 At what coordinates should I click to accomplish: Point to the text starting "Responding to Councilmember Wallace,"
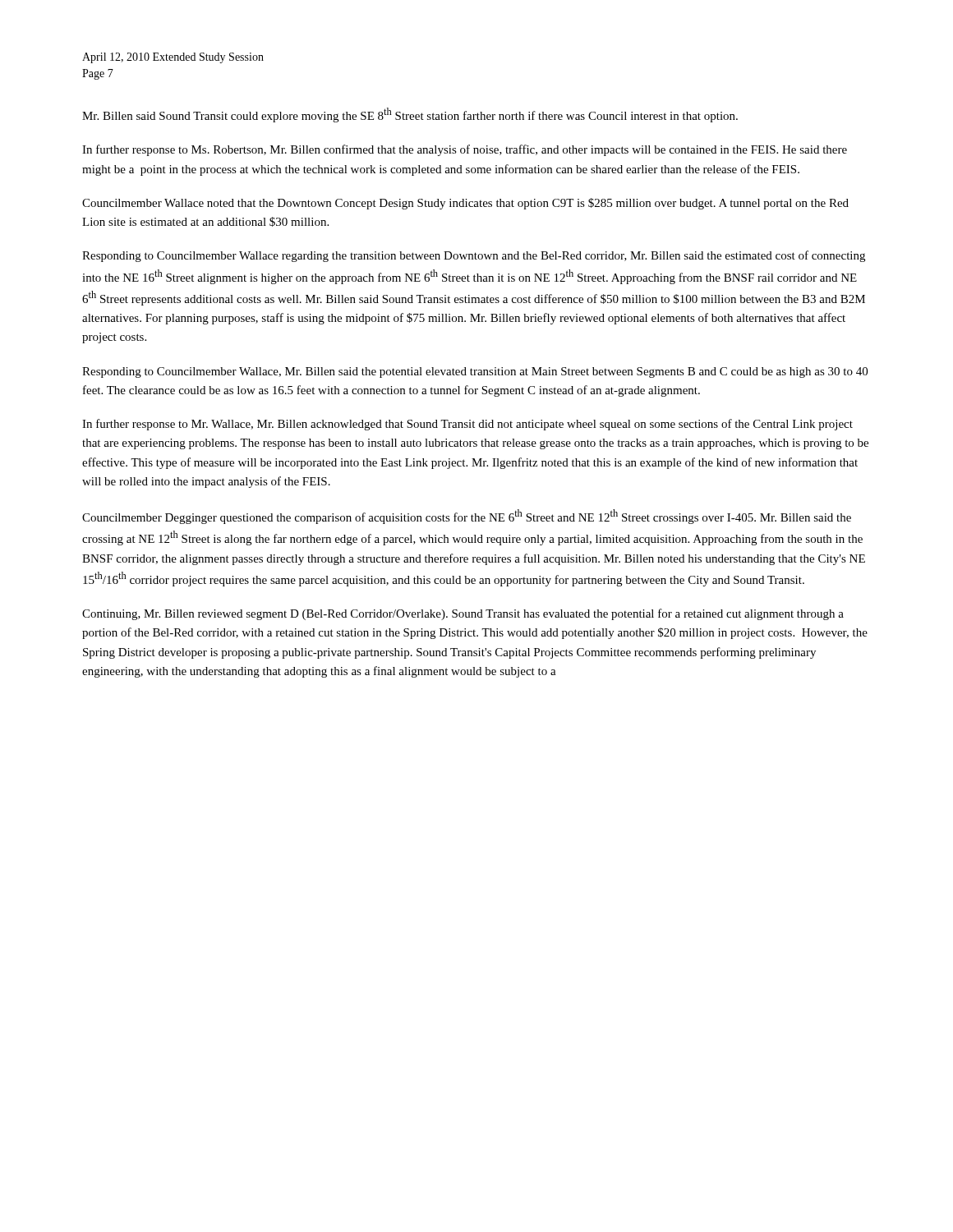tap(475, 381)
